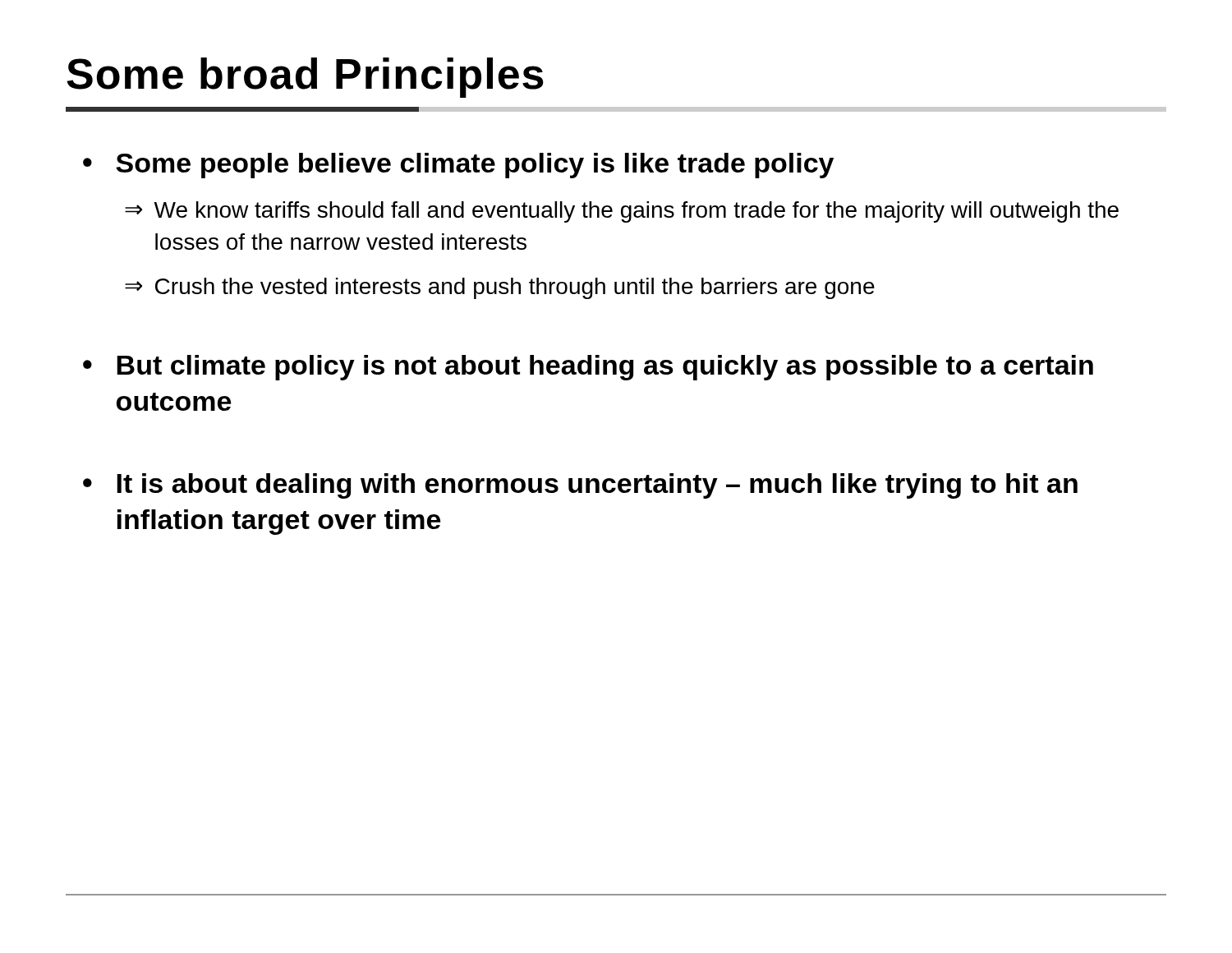Point to "Some broad Principles"
The width and height of the screenshot is (1232, 953).
click(x=305, y=78)
